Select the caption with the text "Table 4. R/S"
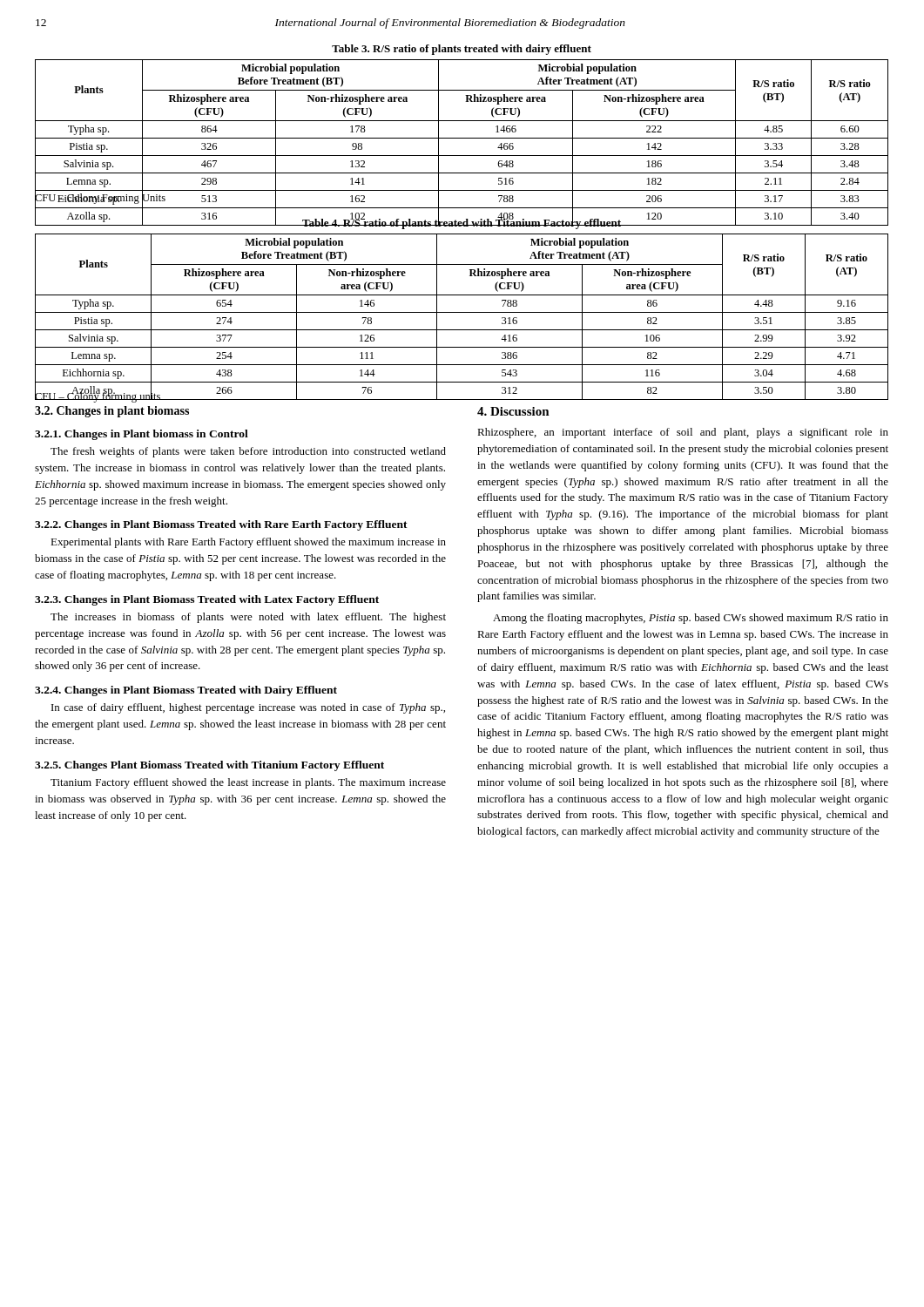924x1307 pixels. tap(462, 223)
